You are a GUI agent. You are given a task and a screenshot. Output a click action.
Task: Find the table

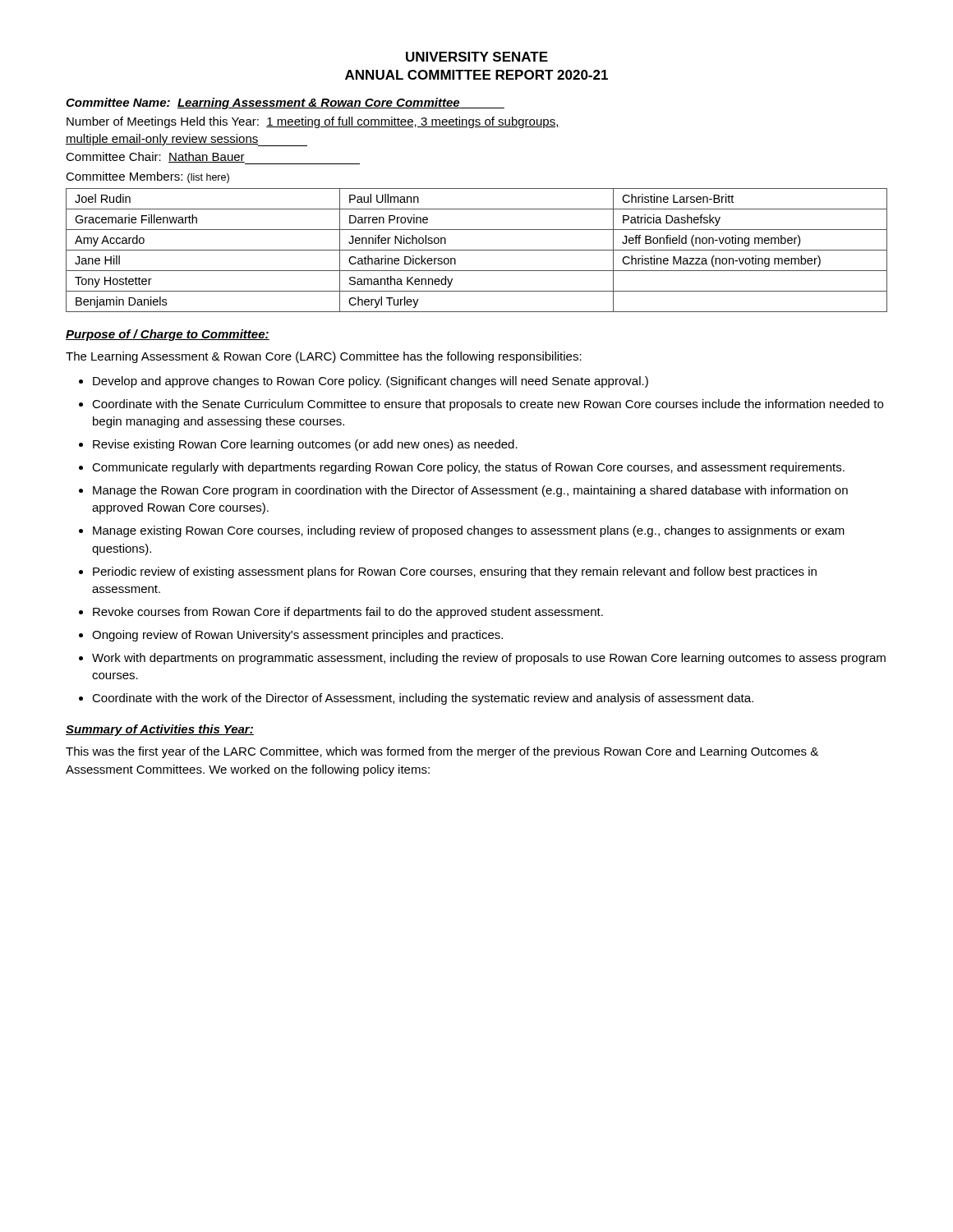476,250
